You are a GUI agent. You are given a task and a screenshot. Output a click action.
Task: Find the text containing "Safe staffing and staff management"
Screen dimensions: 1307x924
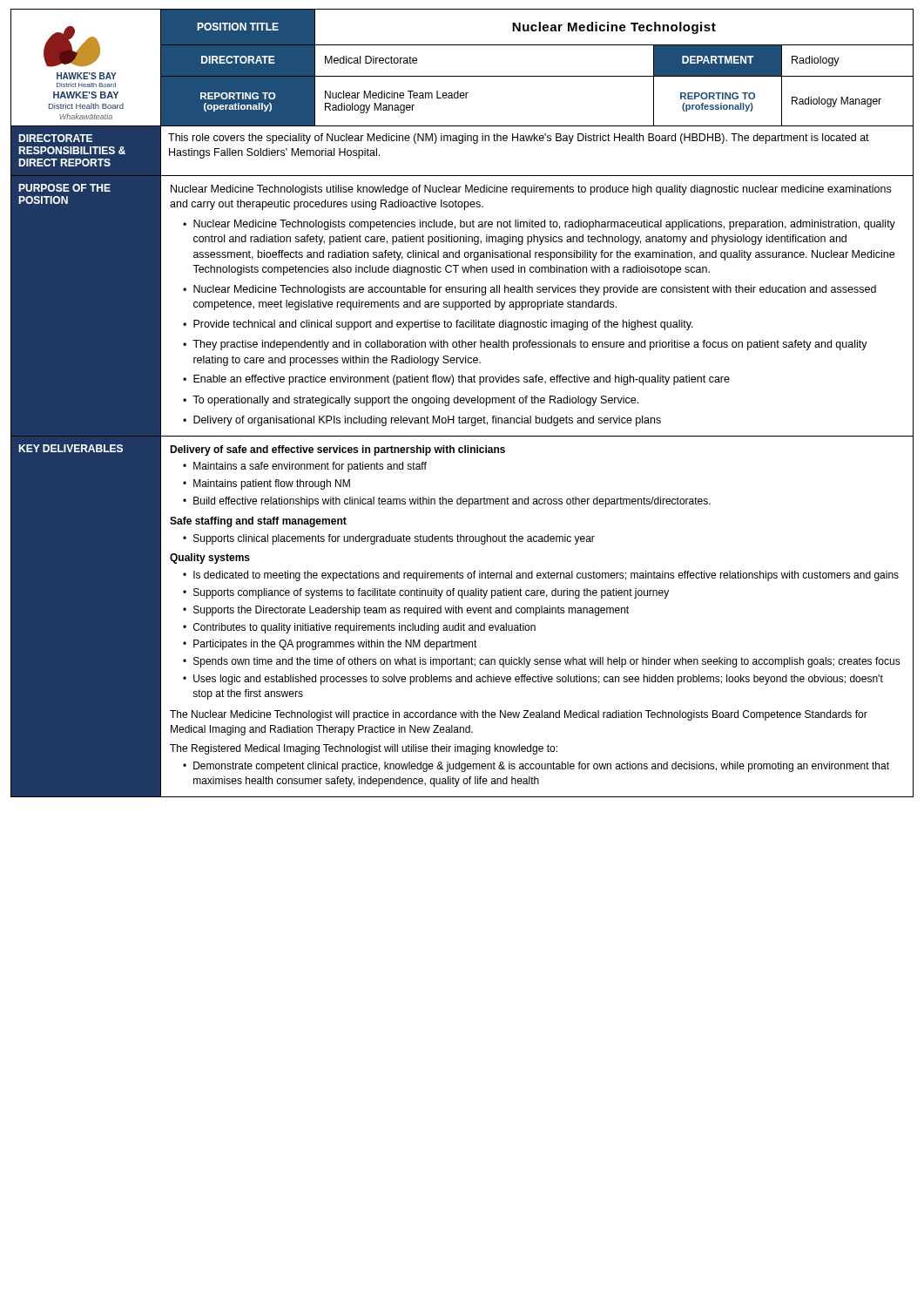coord(258,521)
